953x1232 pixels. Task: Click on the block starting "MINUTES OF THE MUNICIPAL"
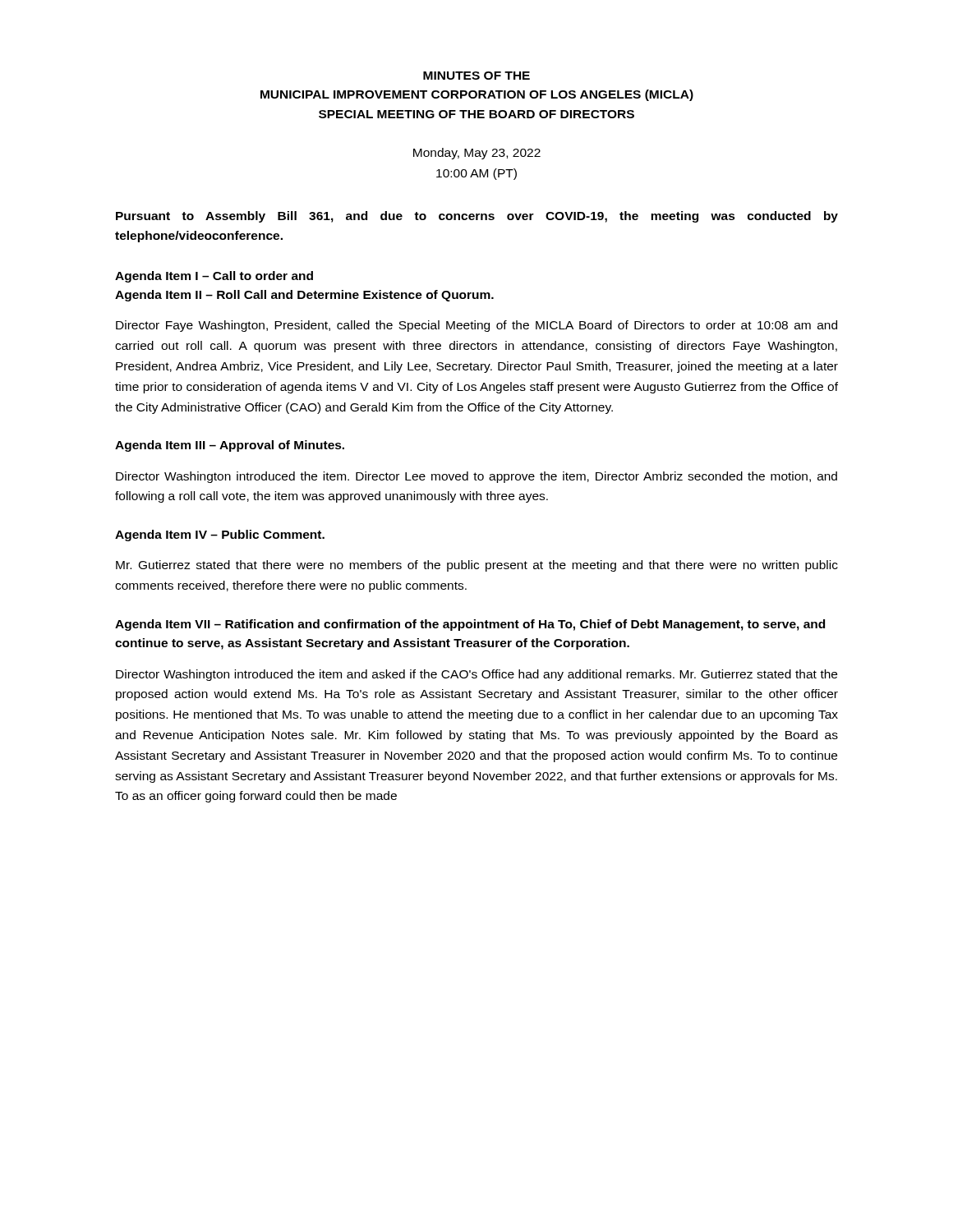click(x=476, y=94)
